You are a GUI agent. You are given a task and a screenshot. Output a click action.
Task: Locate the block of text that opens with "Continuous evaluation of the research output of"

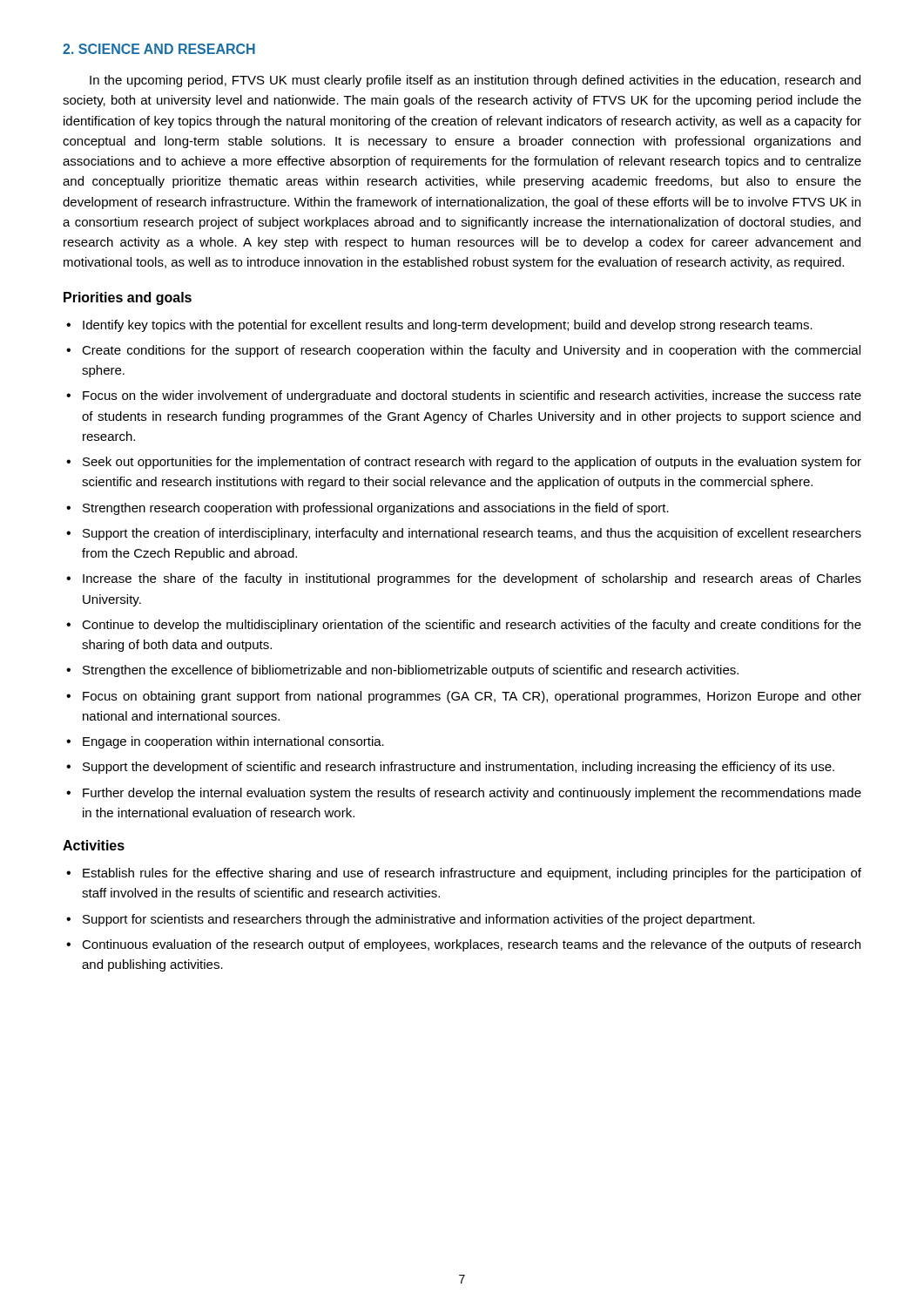point(472,954)
